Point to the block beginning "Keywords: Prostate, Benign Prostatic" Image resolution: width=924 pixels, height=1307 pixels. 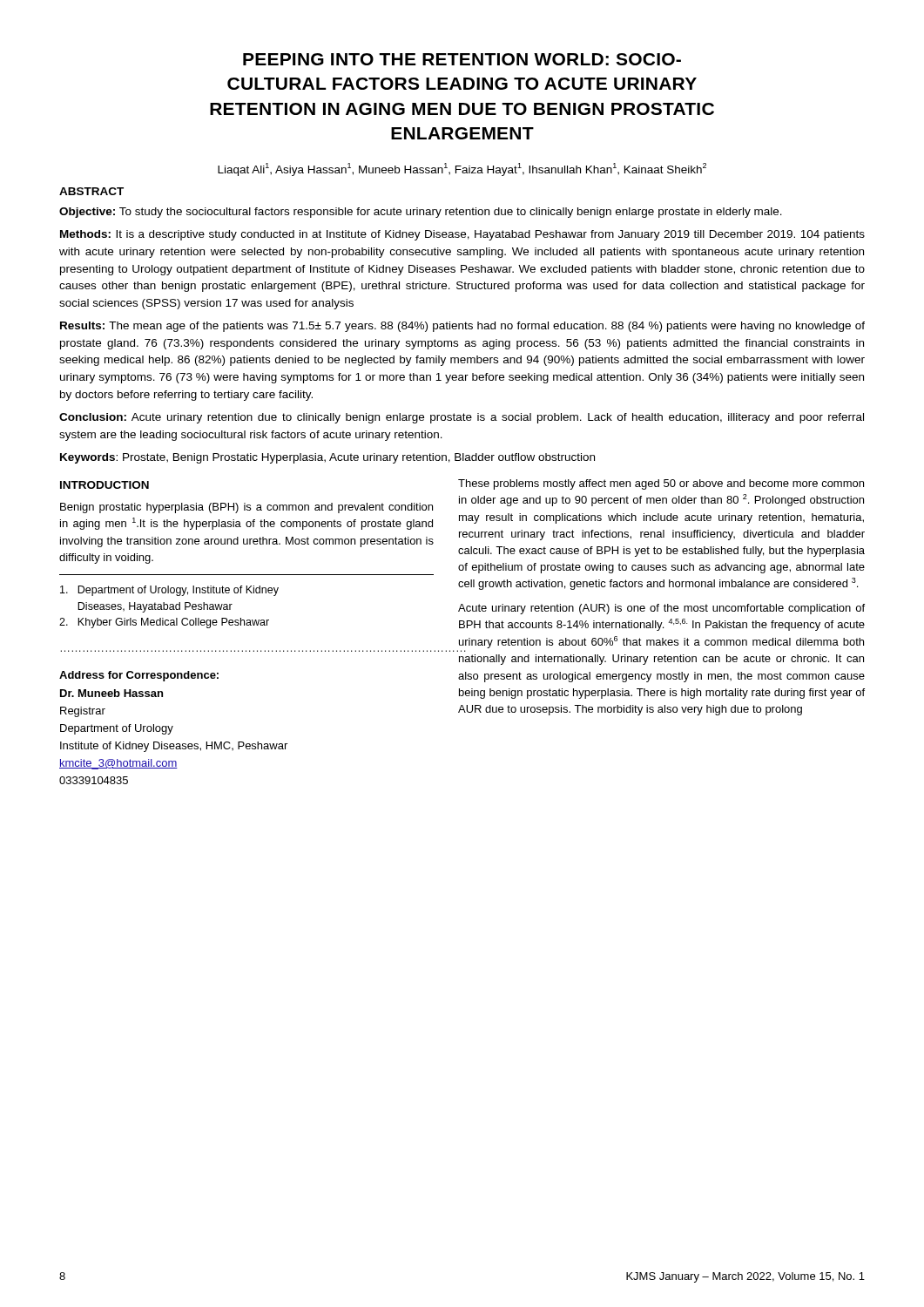tap(327, 457)
